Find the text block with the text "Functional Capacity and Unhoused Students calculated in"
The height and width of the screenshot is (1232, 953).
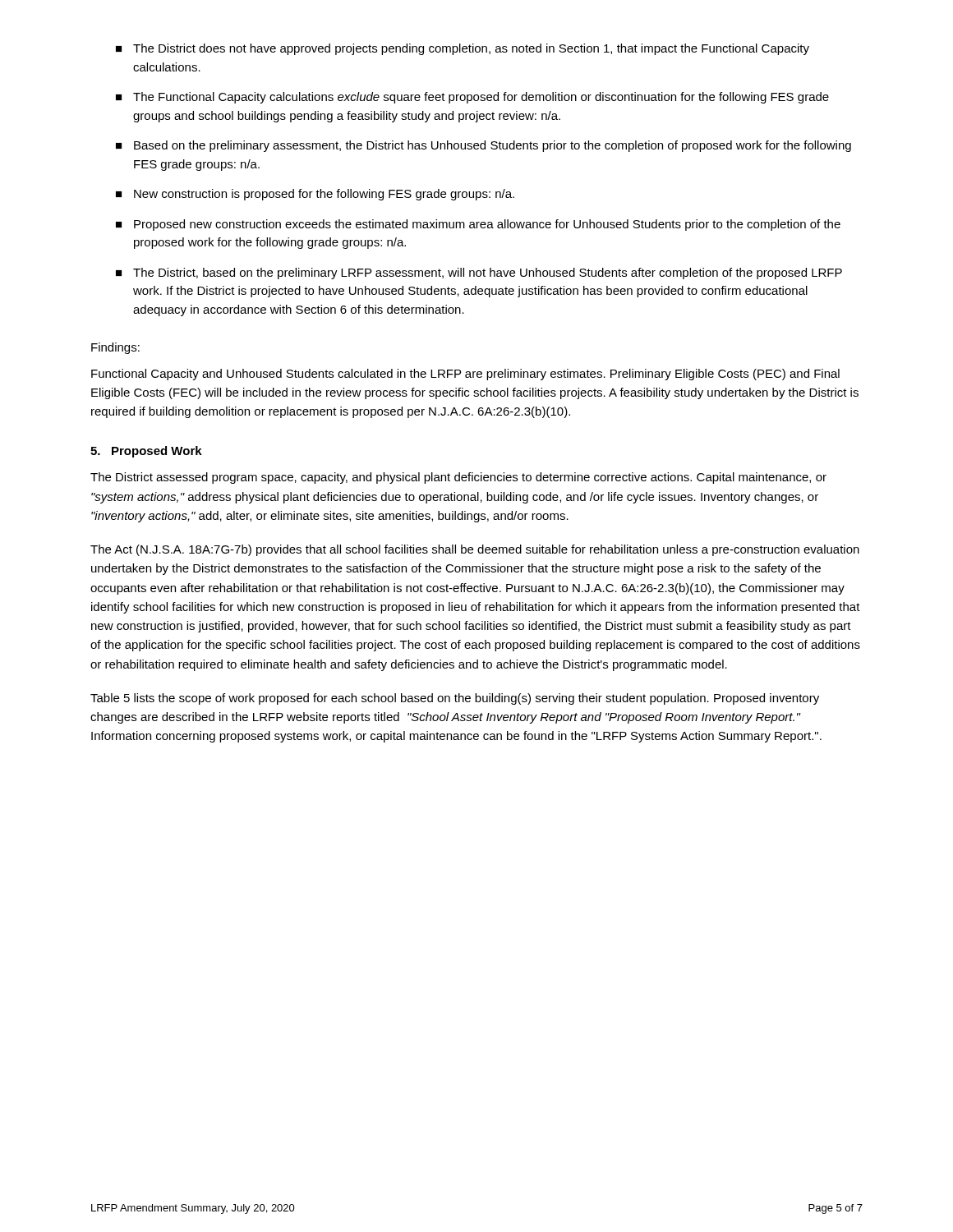click(475, 392)
